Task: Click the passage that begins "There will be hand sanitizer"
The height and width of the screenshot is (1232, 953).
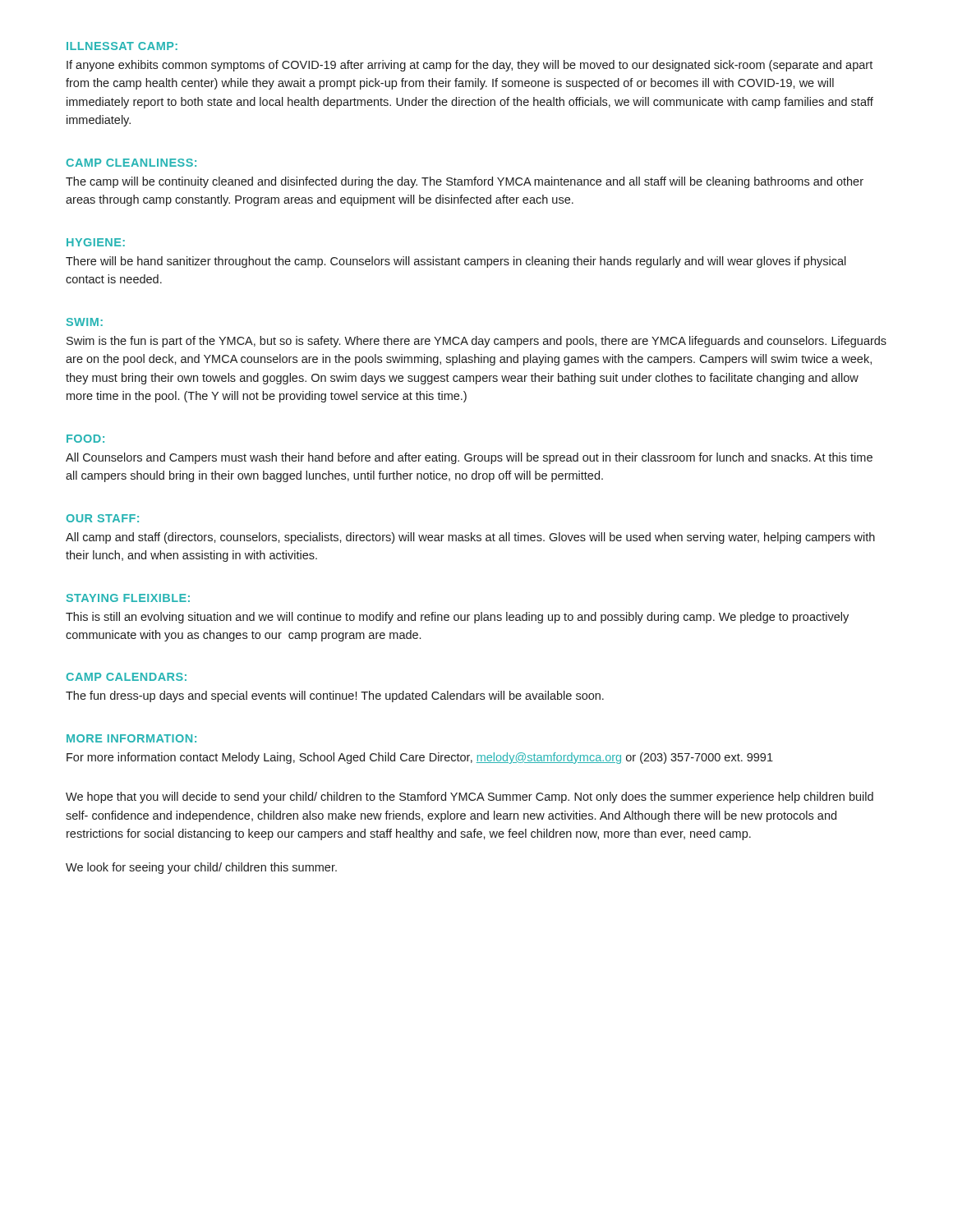Action: [456, 270]
